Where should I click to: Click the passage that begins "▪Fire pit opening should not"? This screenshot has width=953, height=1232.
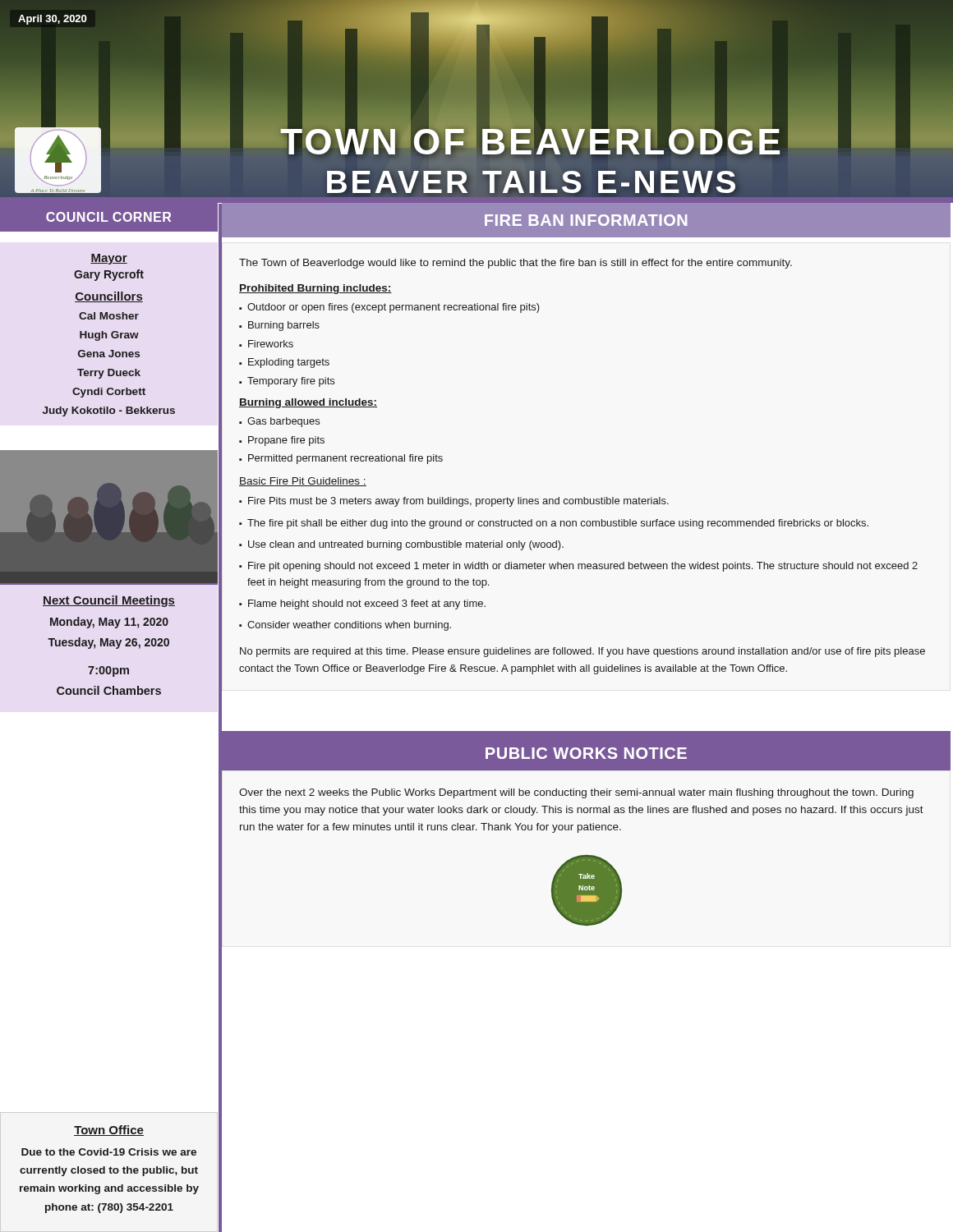tap(586, 574)
